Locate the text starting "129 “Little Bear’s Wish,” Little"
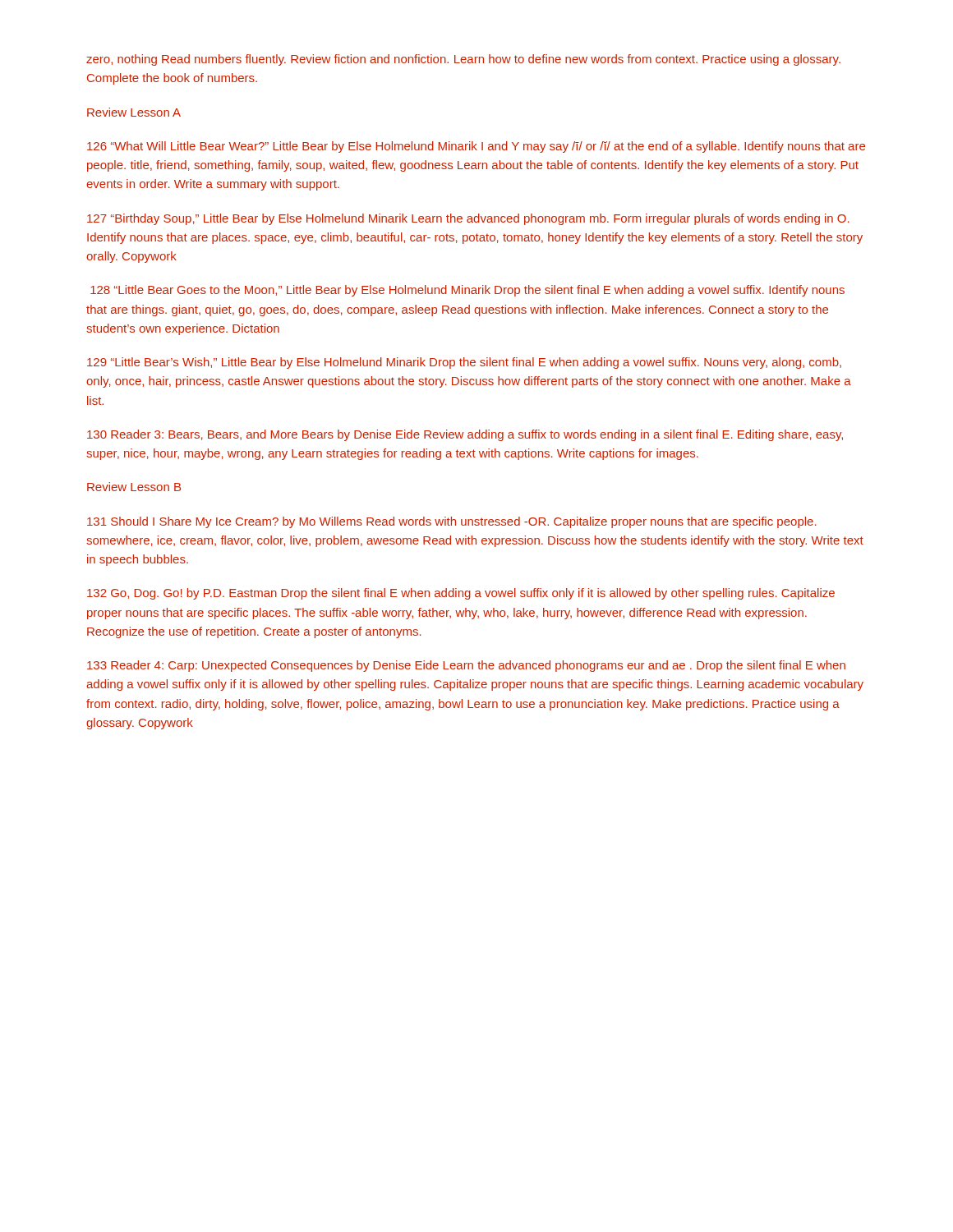The image size is (953, 1232). pos(468,381)
